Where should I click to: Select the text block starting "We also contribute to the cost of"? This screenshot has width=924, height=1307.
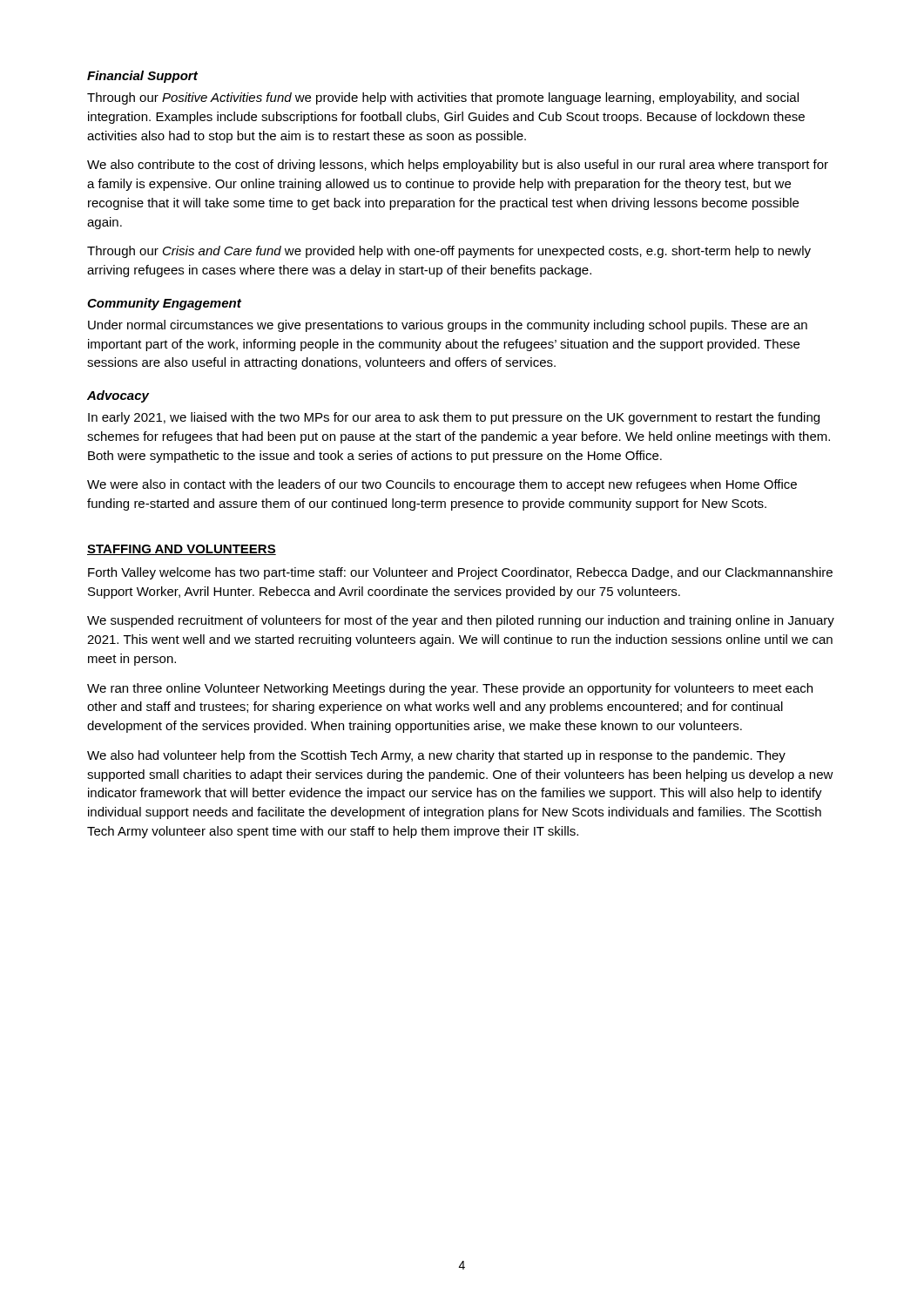[x=458, y=193]
